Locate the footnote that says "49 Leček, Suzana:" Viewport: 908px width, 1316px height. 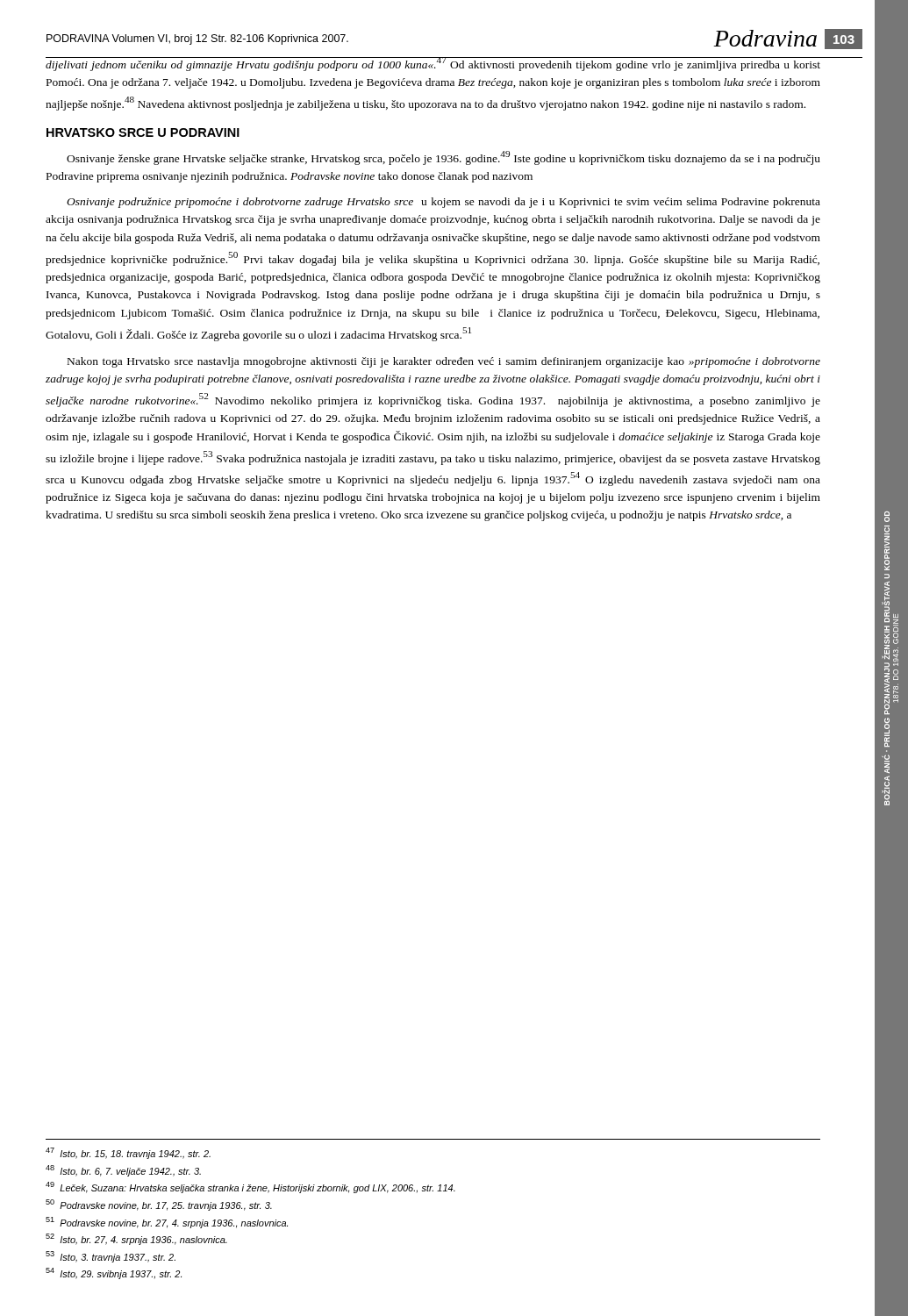coord(251,1187)
